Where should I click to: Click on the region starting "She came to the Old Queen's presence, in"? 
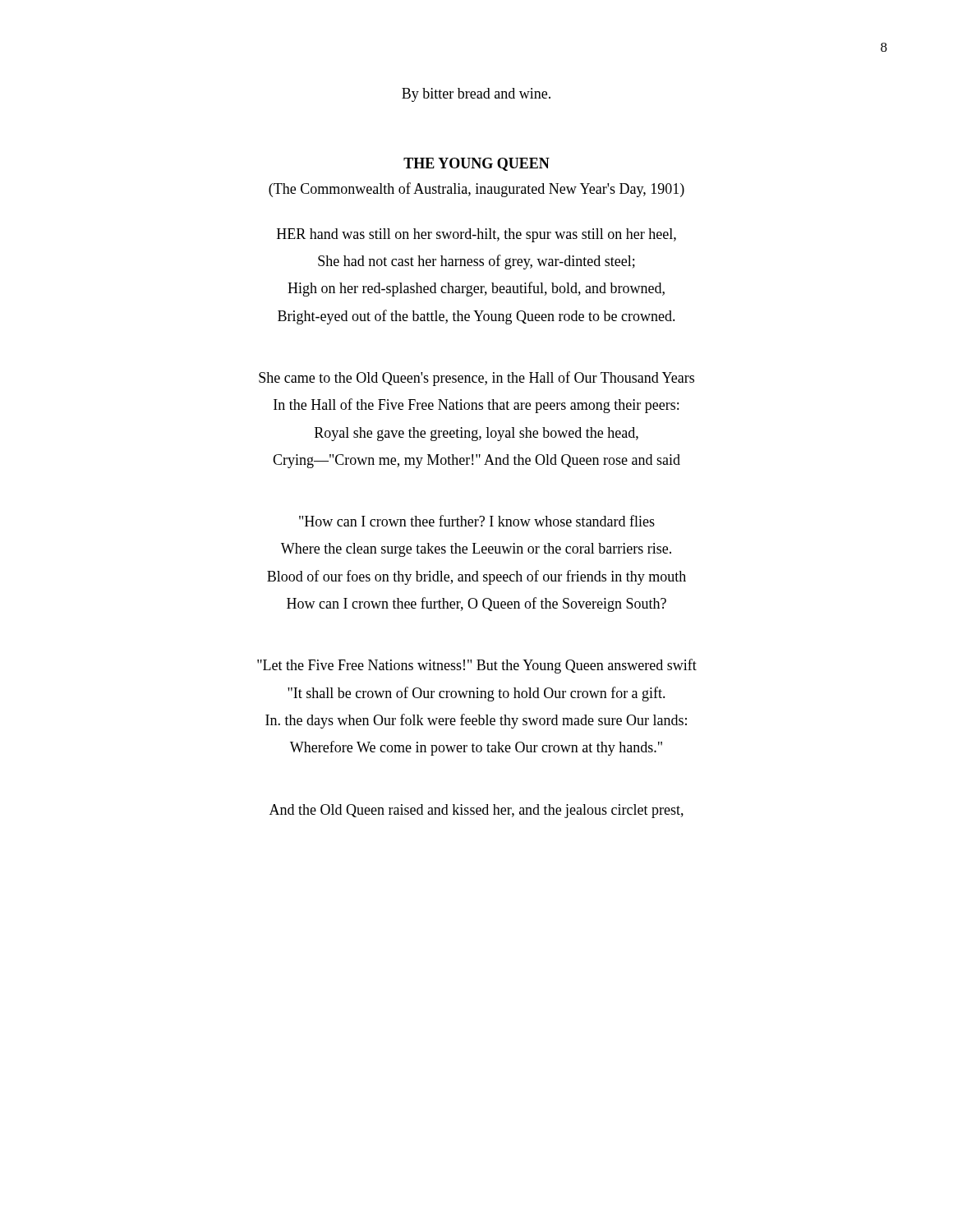point(476,419)
